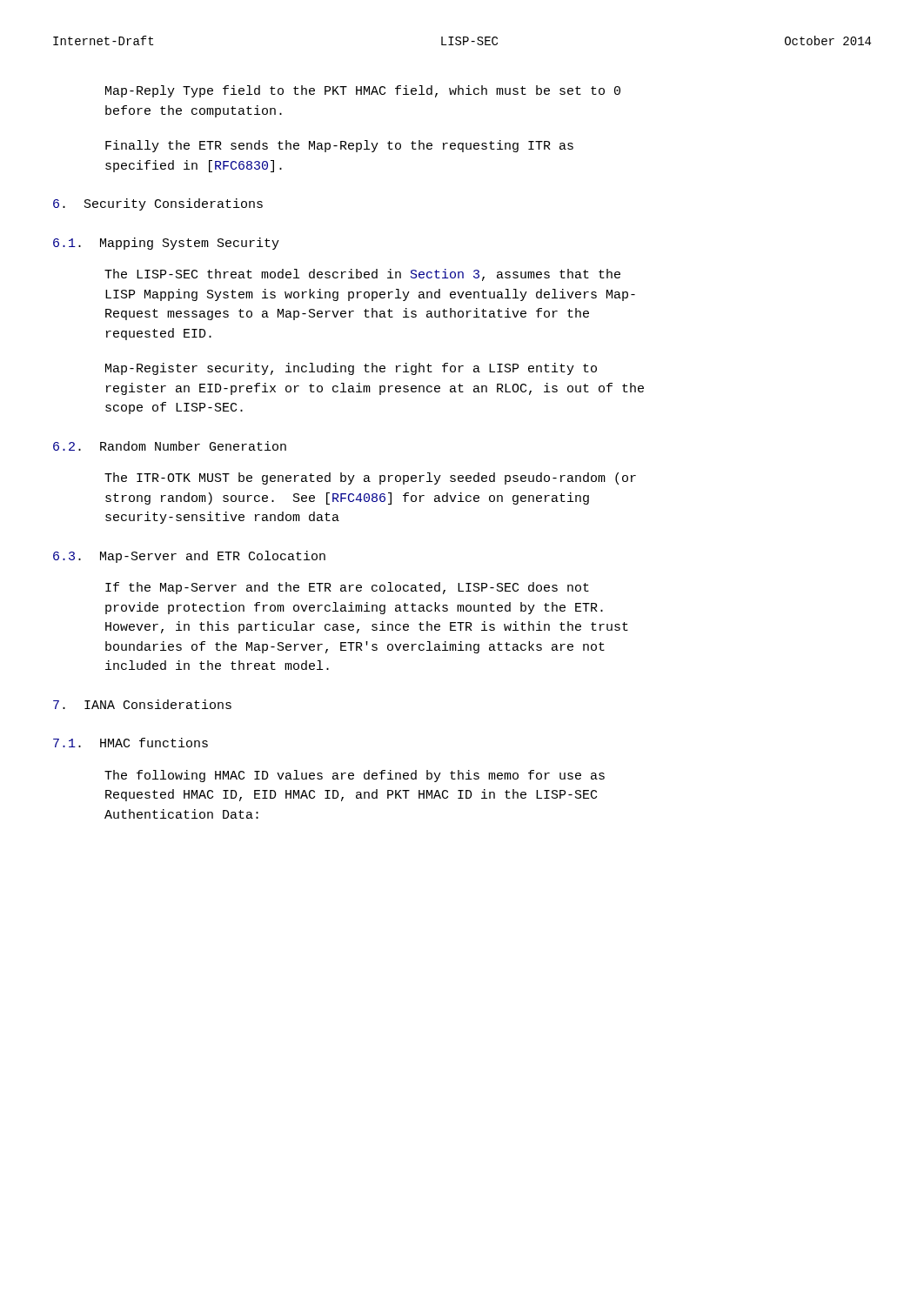Find the section header on this page that starts "6.3. Map-Server and"

tap(189, 557)
